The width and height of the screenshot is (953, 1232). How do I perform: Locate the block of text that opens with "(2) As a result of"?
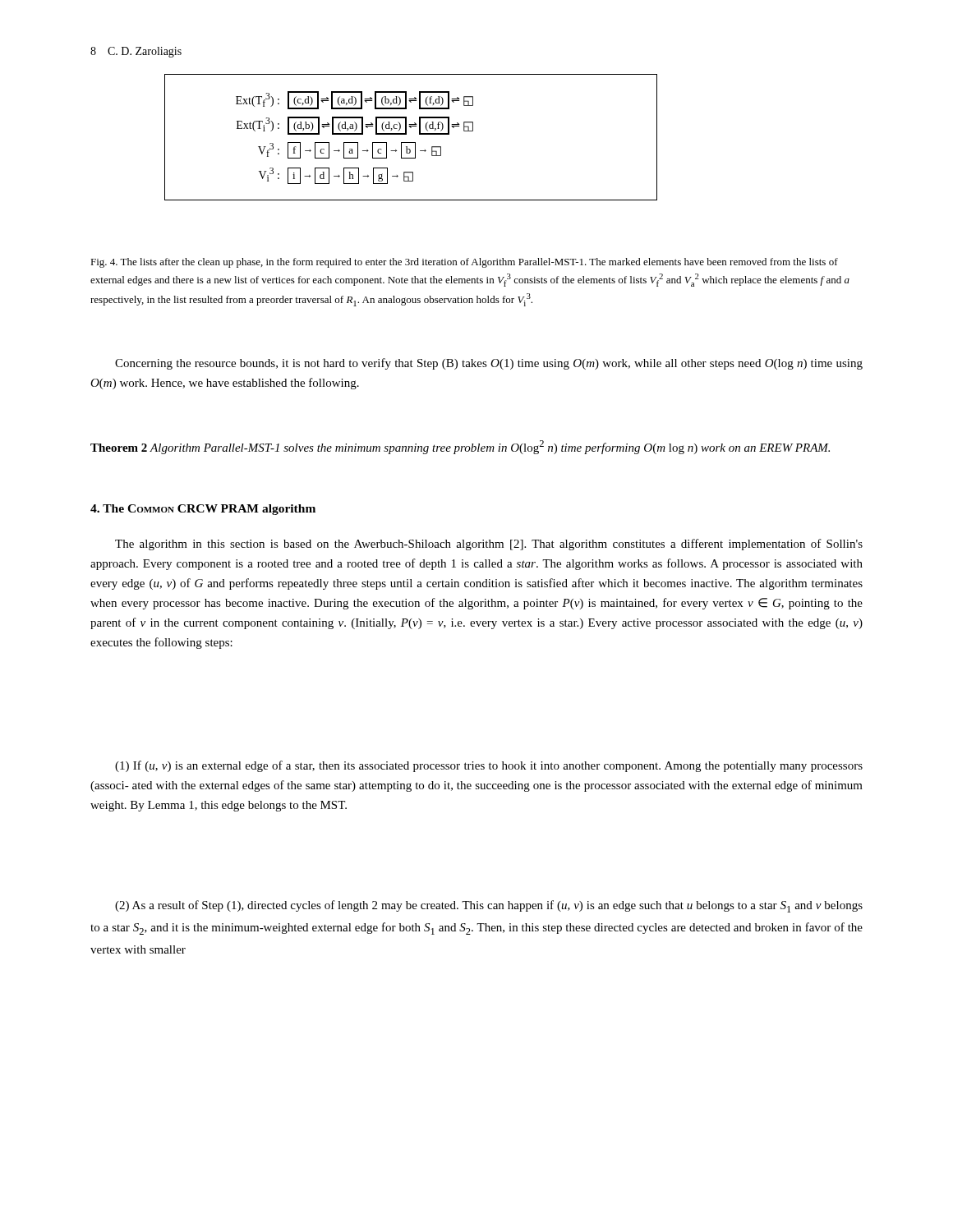476,927
